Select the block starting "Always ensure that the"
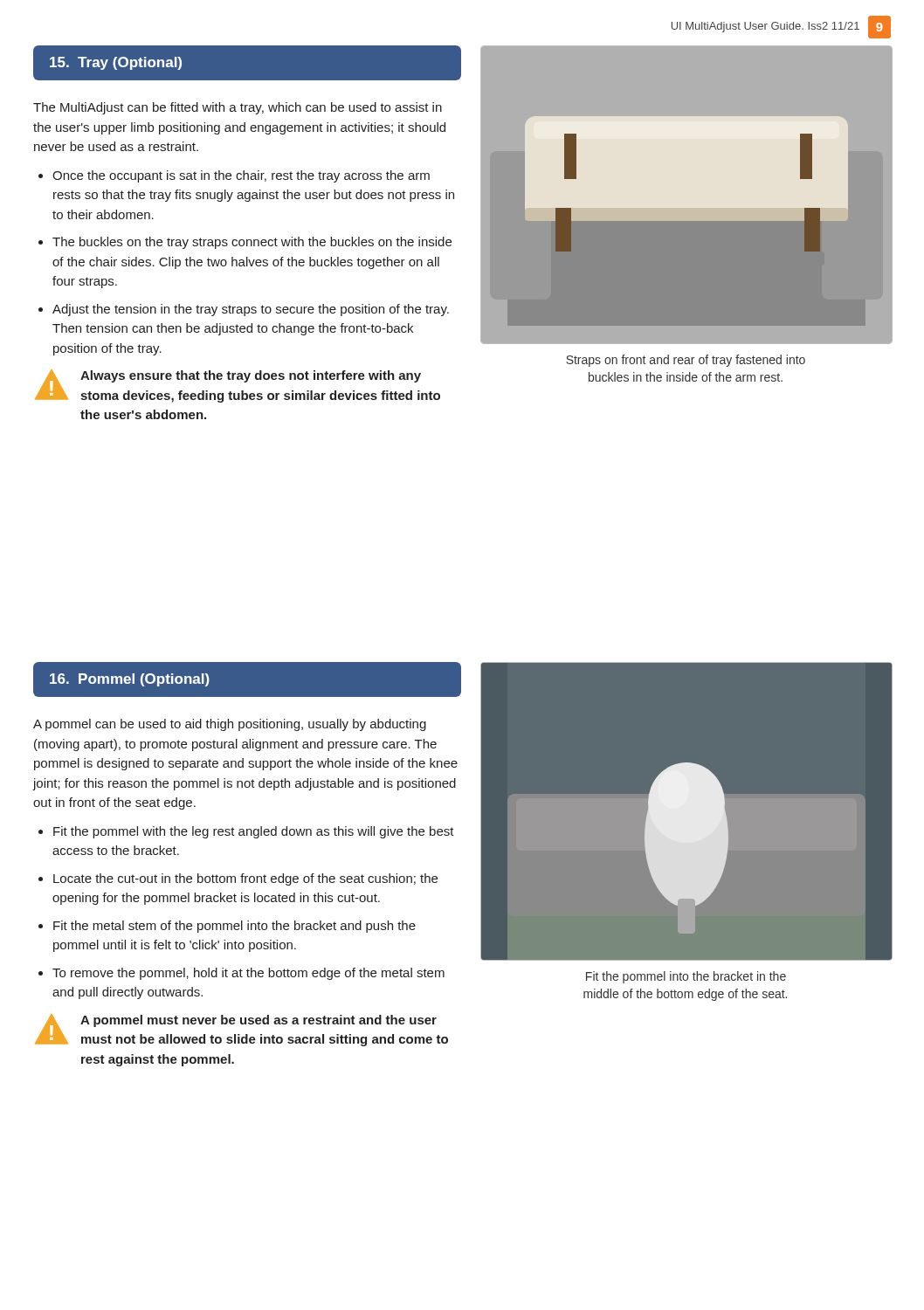 pos(261,395)
